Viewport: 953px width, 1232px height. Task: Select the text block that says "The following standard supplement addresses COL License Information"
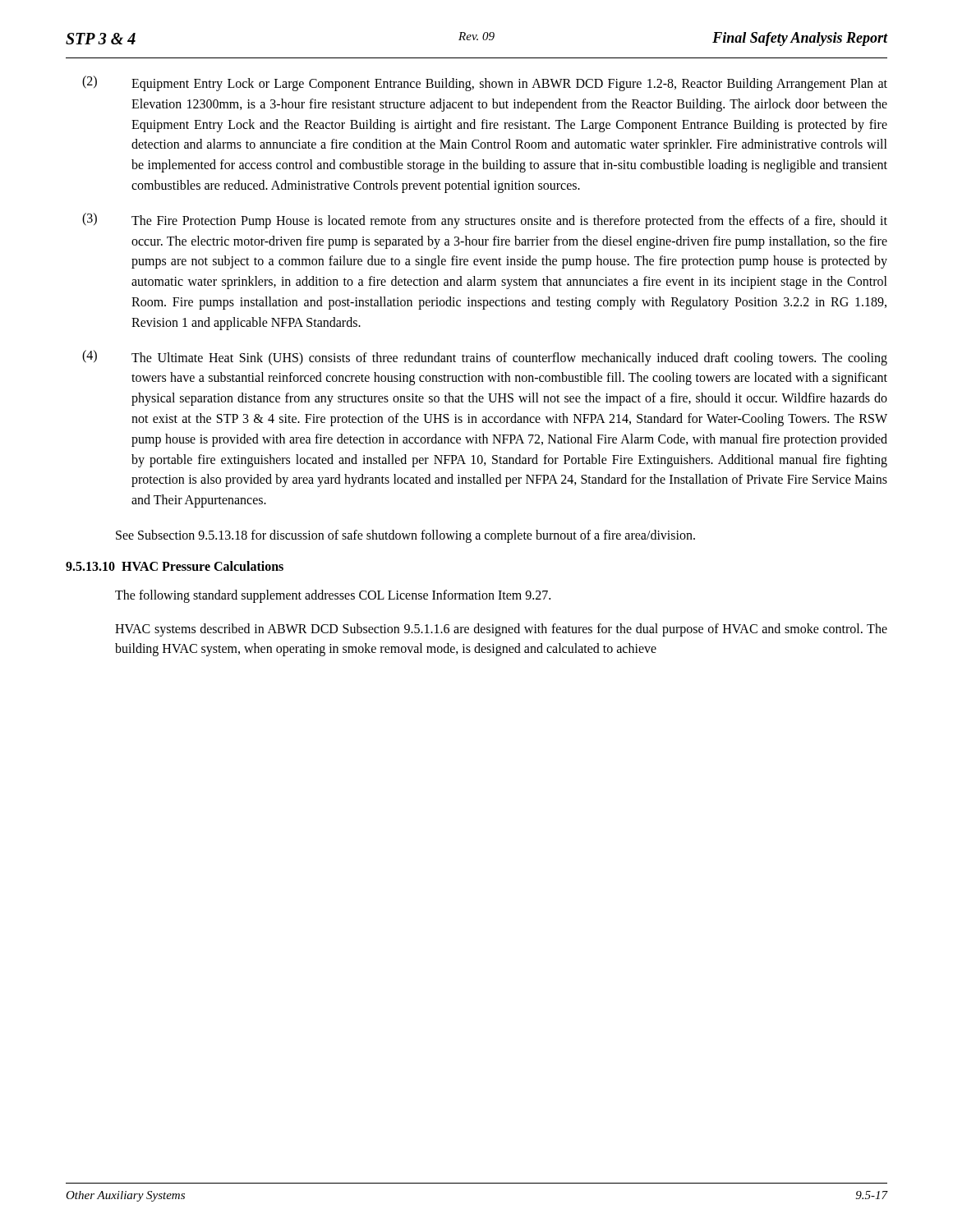tap(333, 595)
